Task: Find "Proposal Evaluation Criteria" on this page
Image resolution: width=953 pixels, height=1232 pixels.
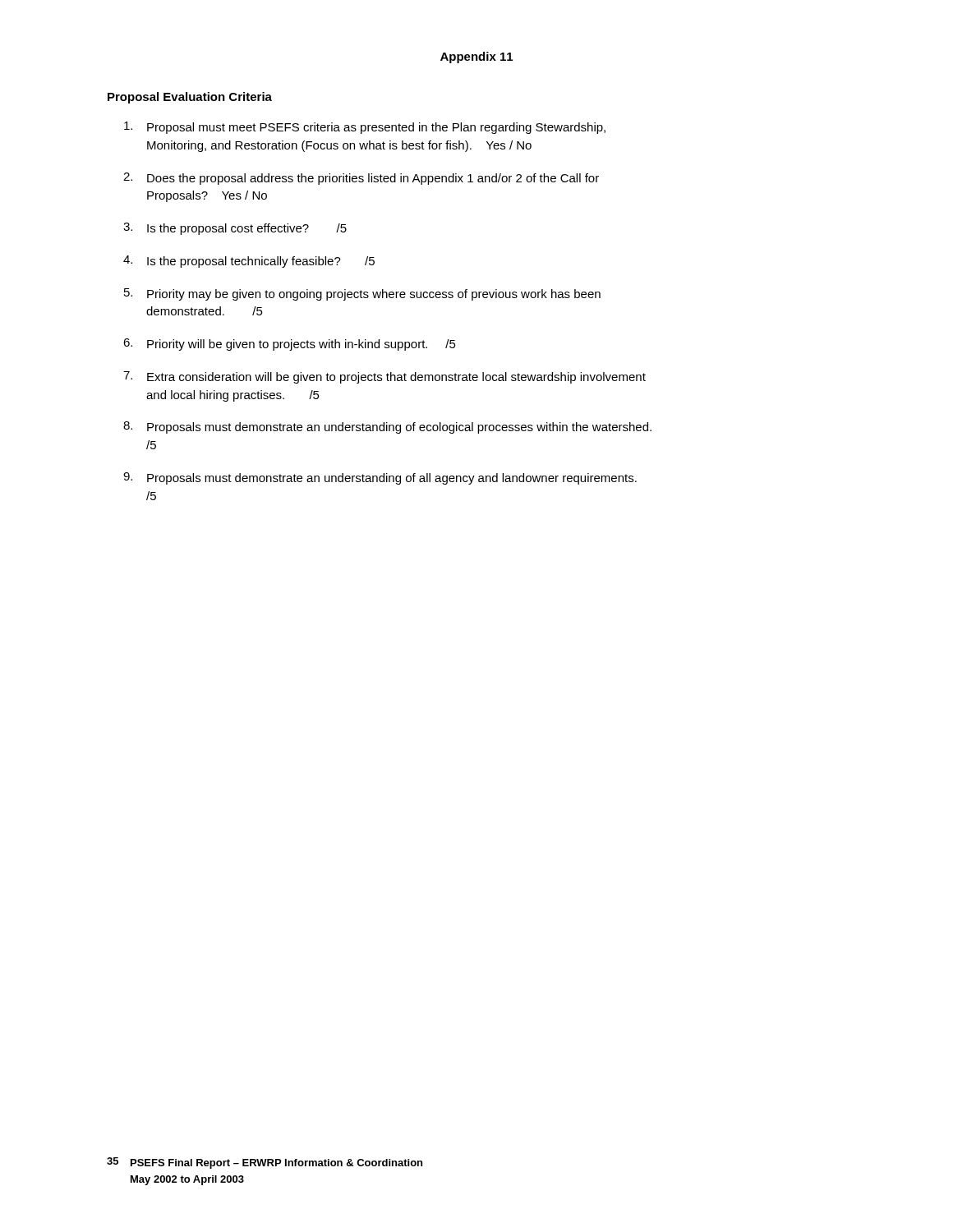Action: click(x=189, y=97)
